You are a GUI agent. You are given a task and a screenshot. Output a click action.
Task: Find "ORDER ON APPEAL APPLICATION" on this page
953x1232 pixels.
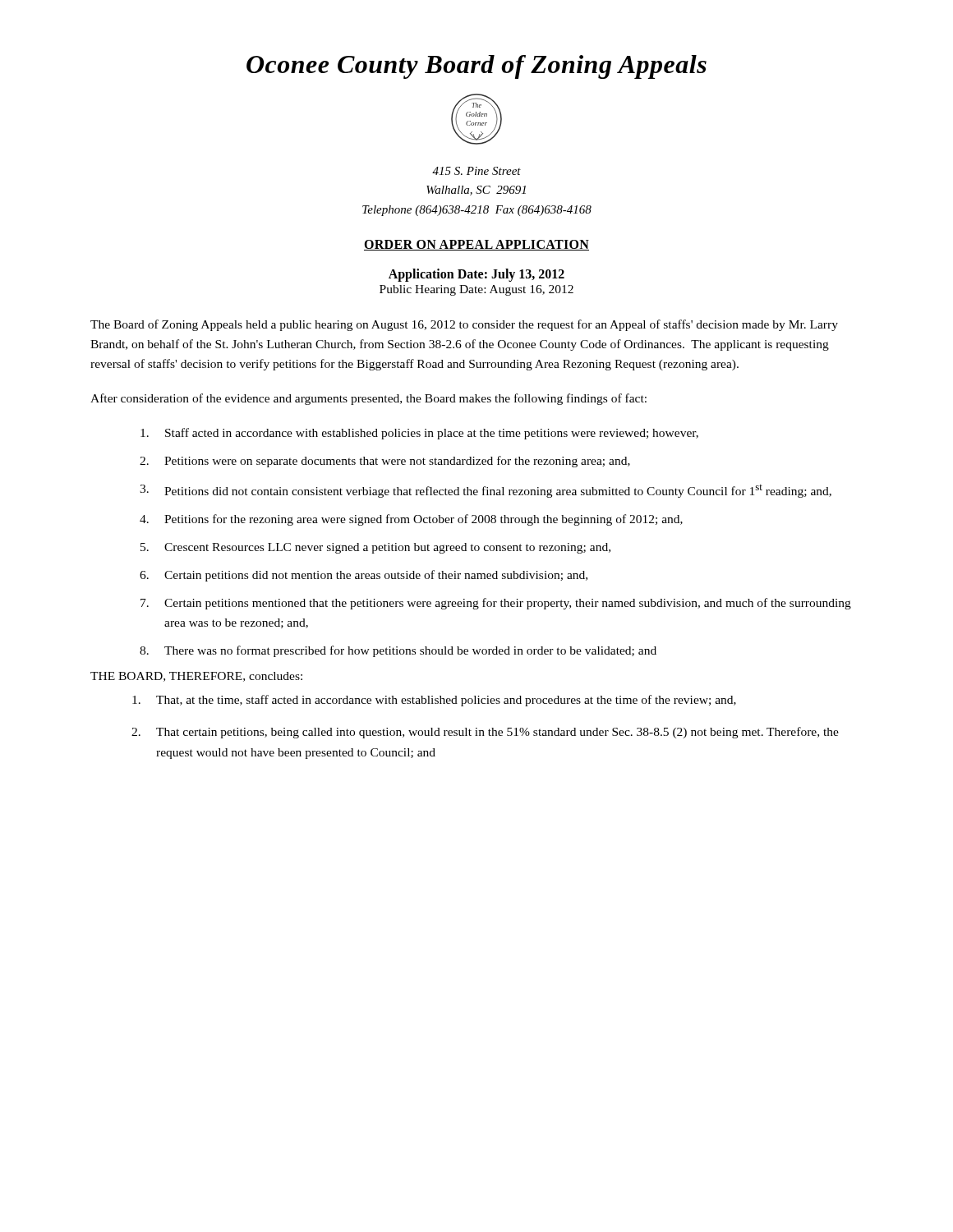point(476,244)
